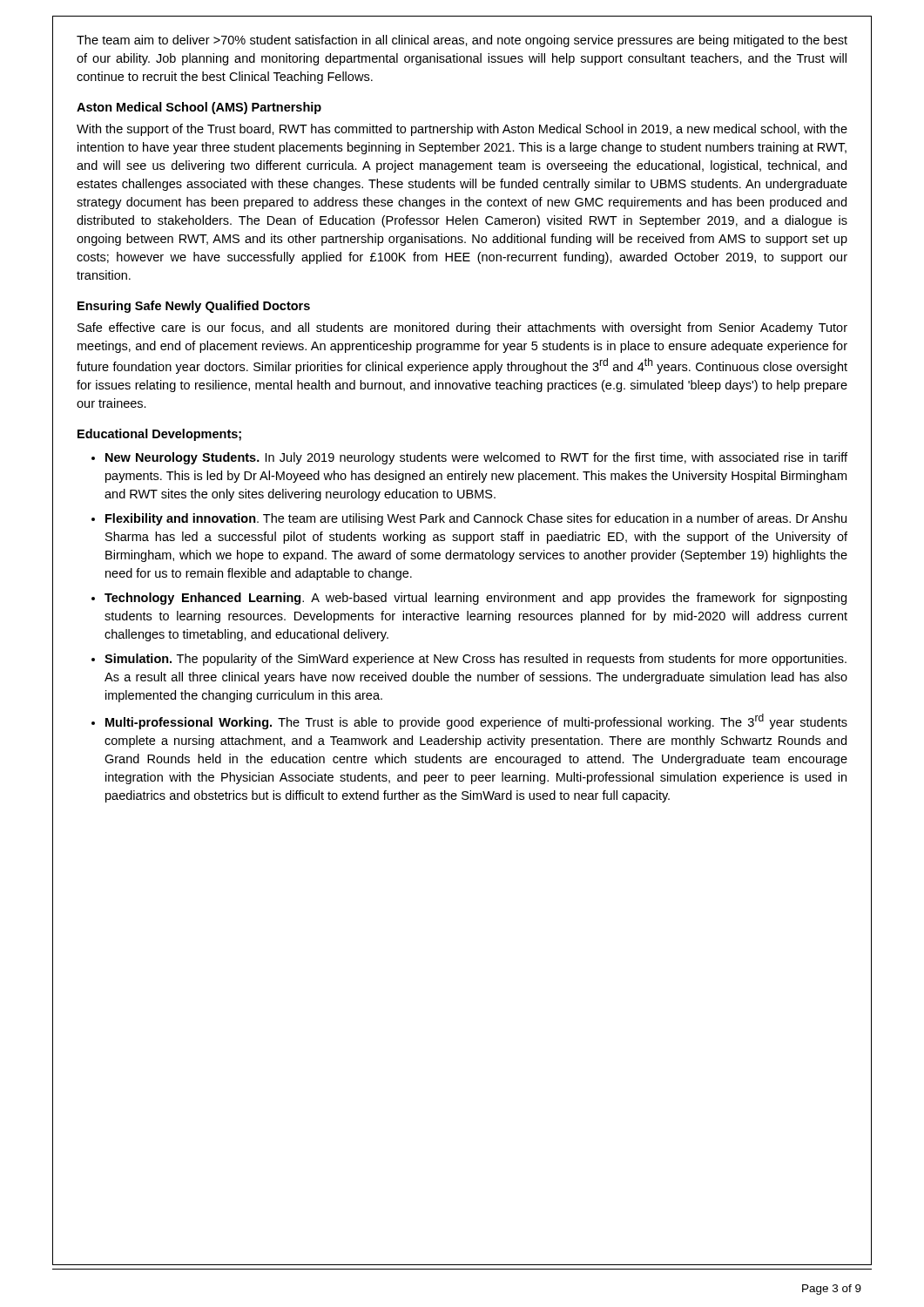Select the region starting "Safe effective care"

(x=462, y=366)
